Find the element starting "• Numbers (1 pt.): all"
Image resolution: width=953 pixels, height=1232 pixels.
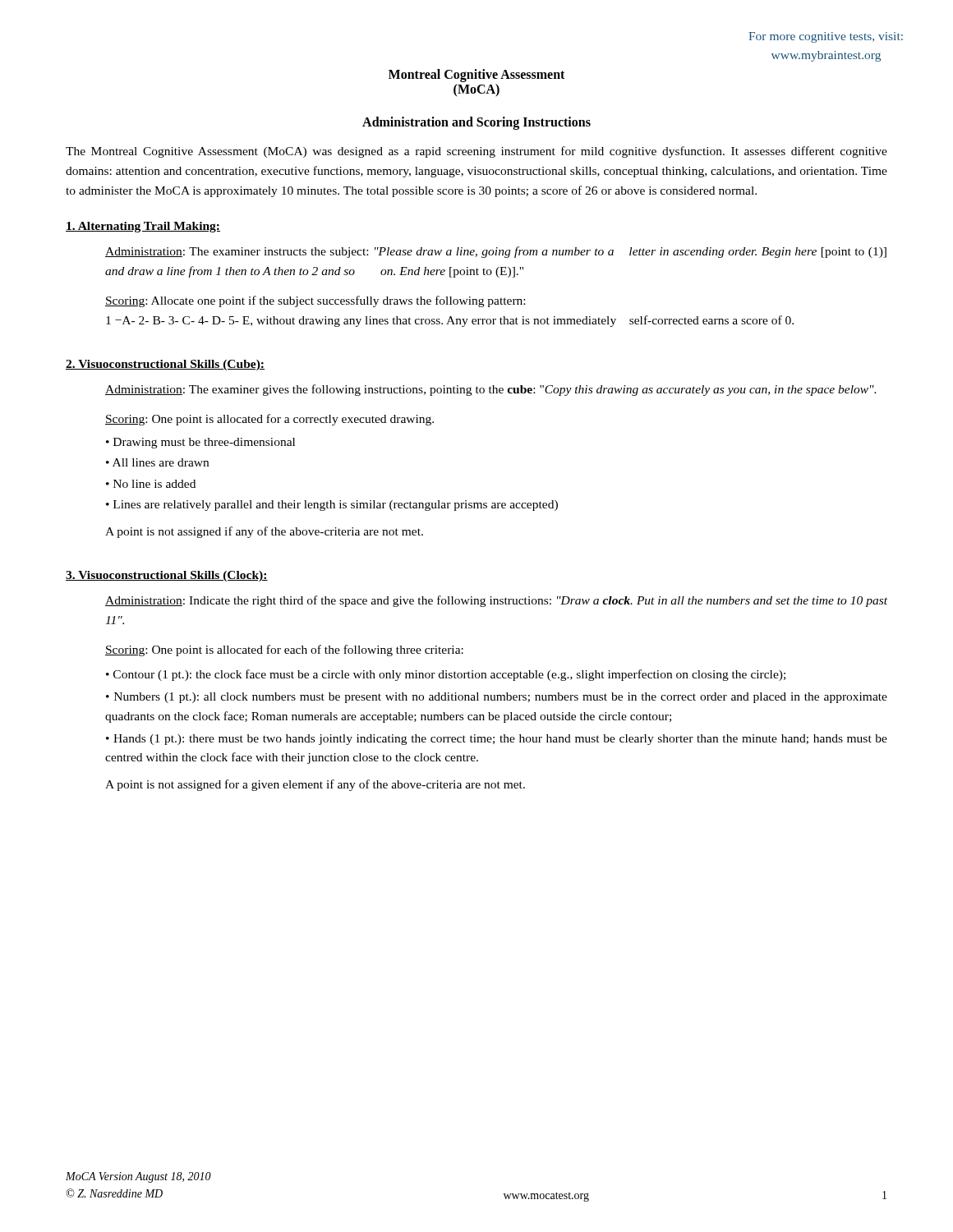496,706
